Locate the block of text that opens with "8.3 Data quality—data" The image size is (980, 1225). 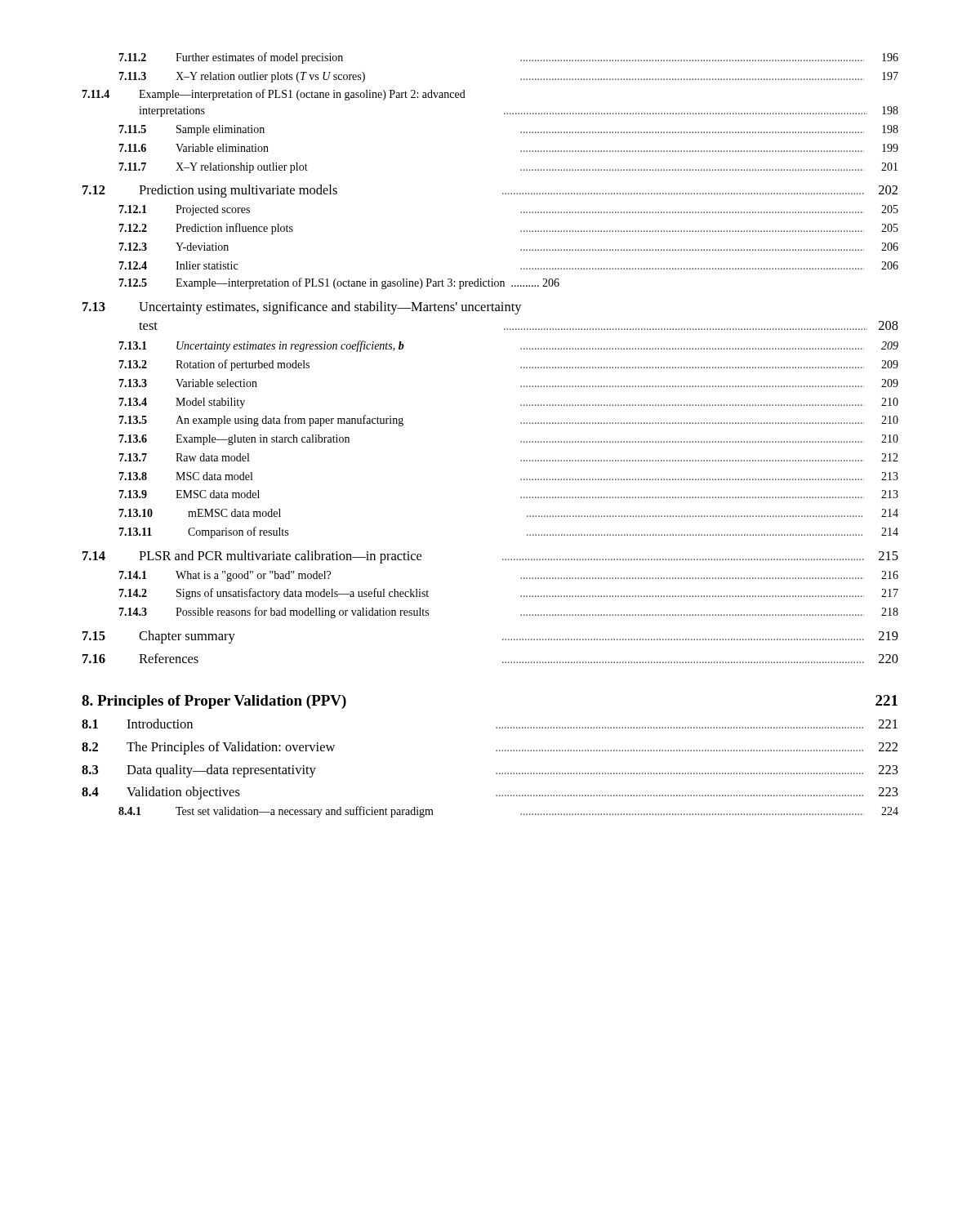pyautogui.click(x=490, y=770)
